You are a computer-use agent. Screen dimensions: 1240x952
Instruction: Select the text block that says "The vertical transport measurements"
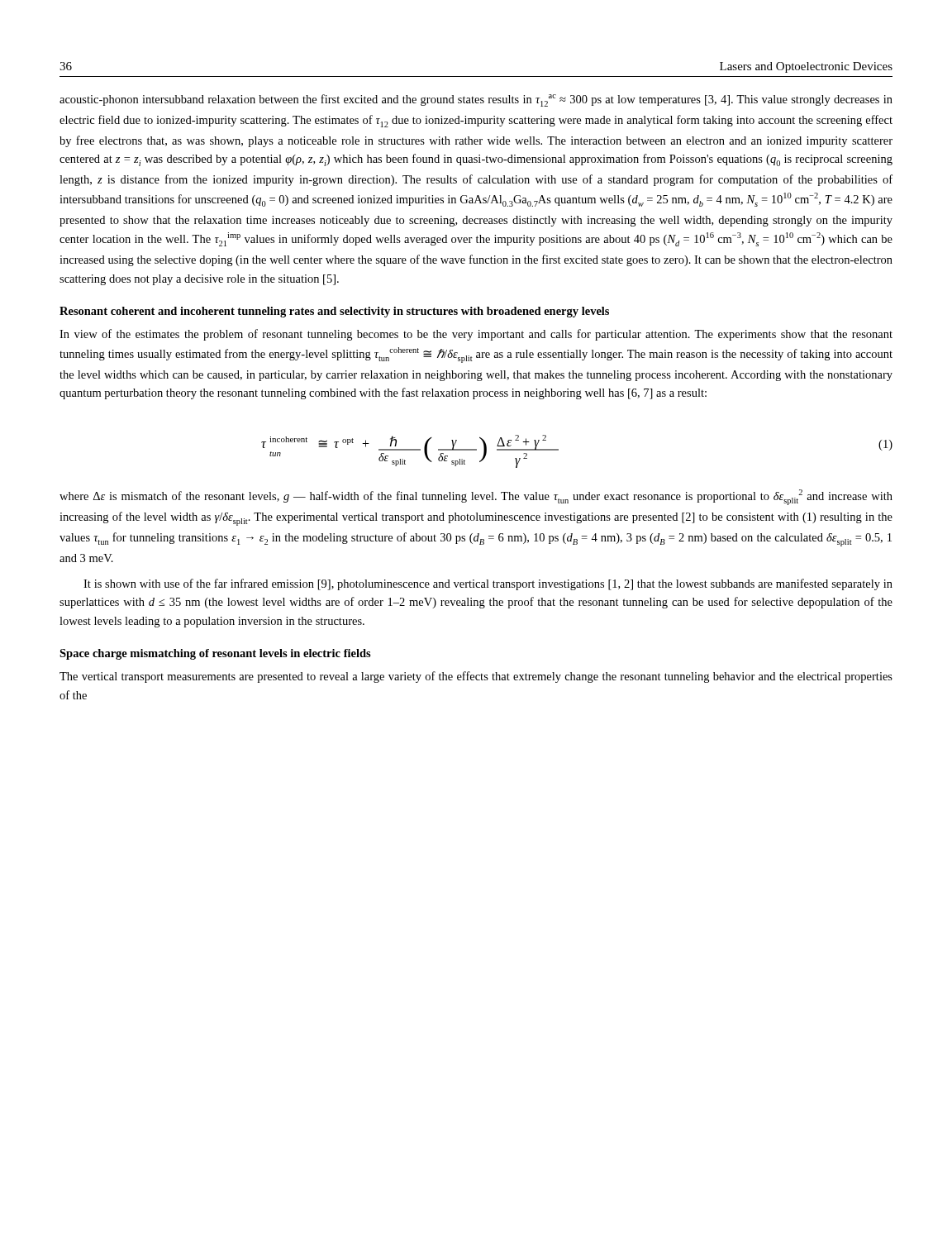[x=476, y=686]
